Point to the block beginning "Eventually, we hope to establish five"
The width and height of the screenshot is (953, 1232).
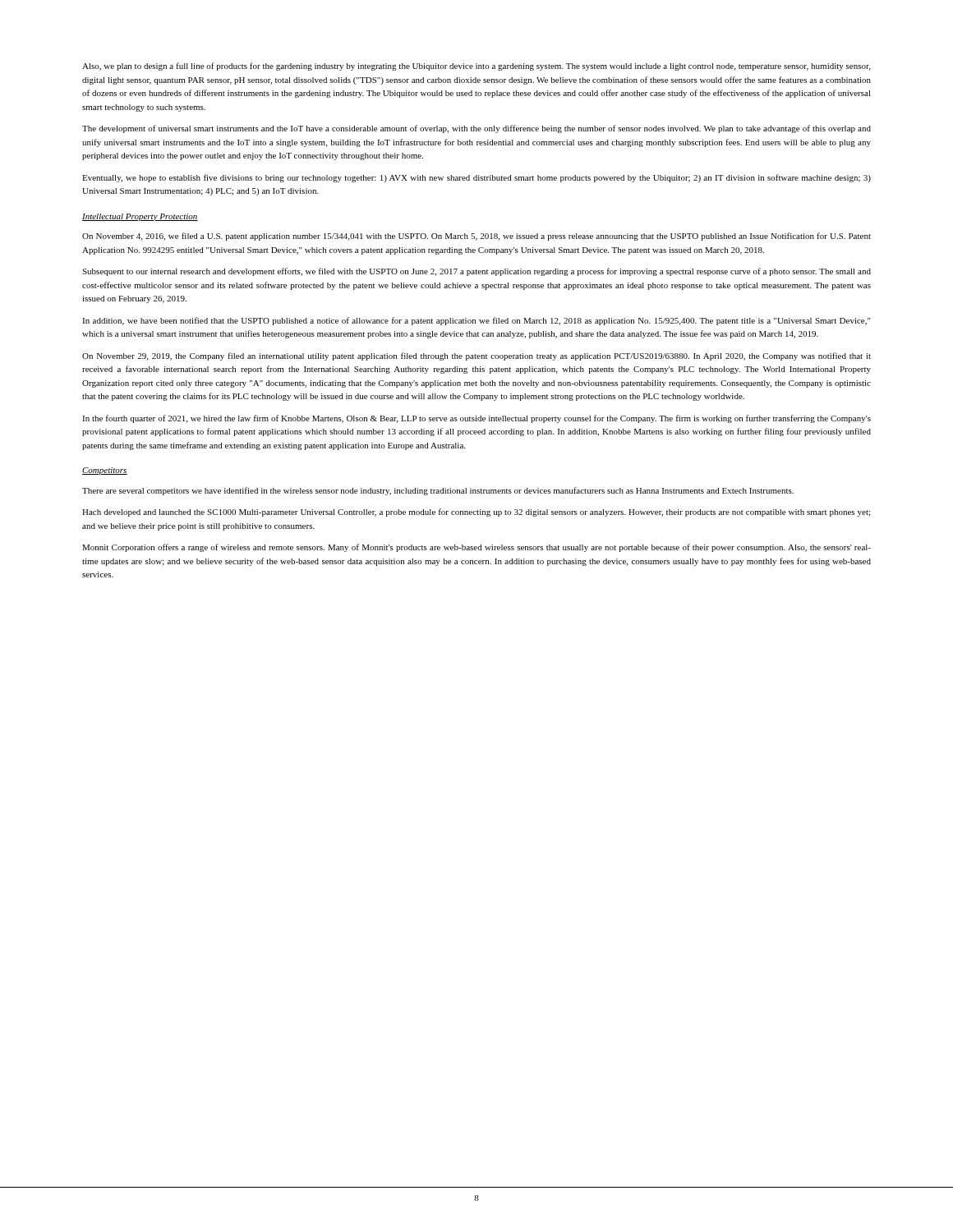(x=476, y=184)
